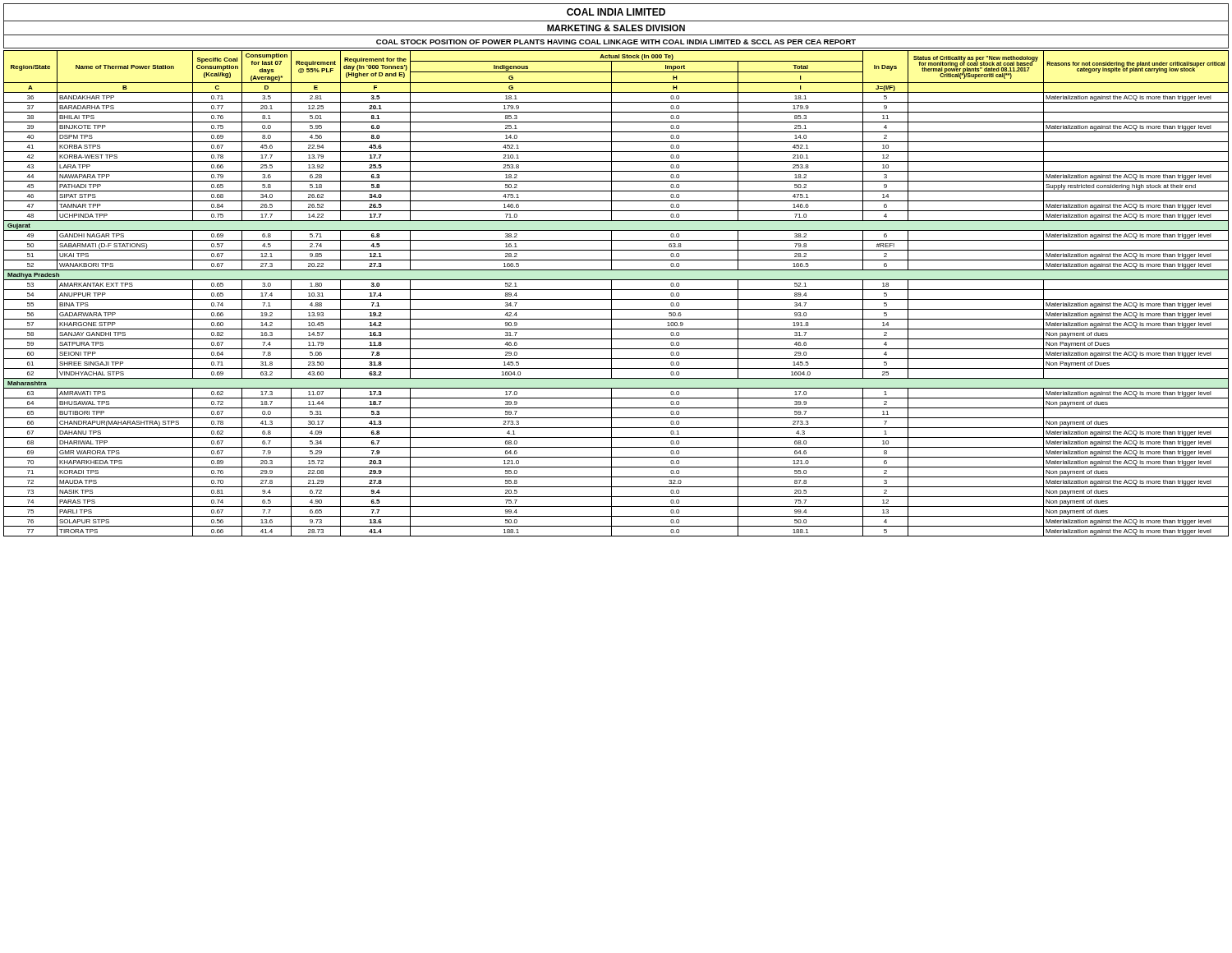
Task: Locate the element starting "COAL INDIA LIMITED"
Action: 616,12
